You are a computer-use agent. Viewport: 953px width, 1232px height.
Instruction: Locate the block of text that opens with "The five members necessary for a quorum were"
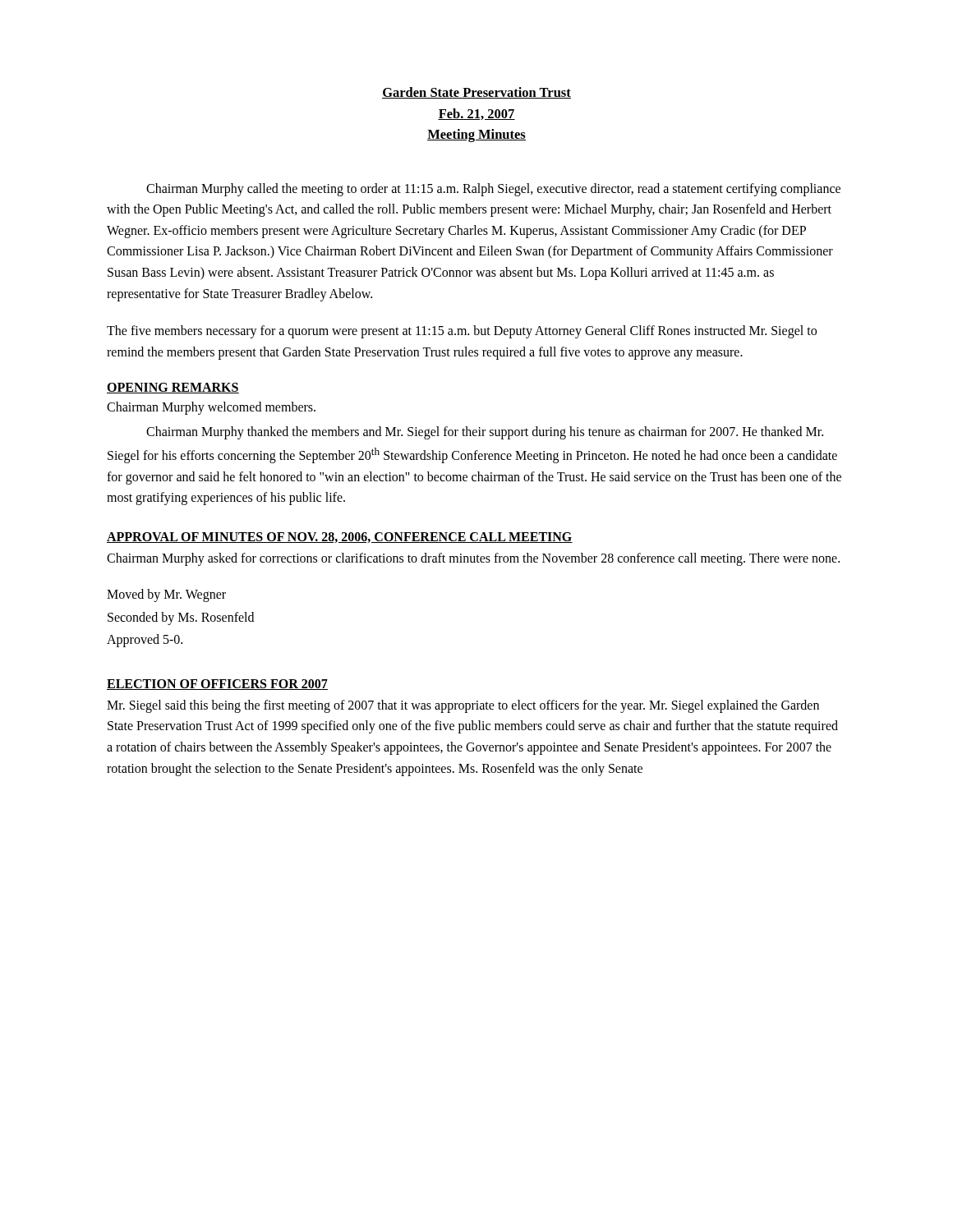tap(462, 341)
